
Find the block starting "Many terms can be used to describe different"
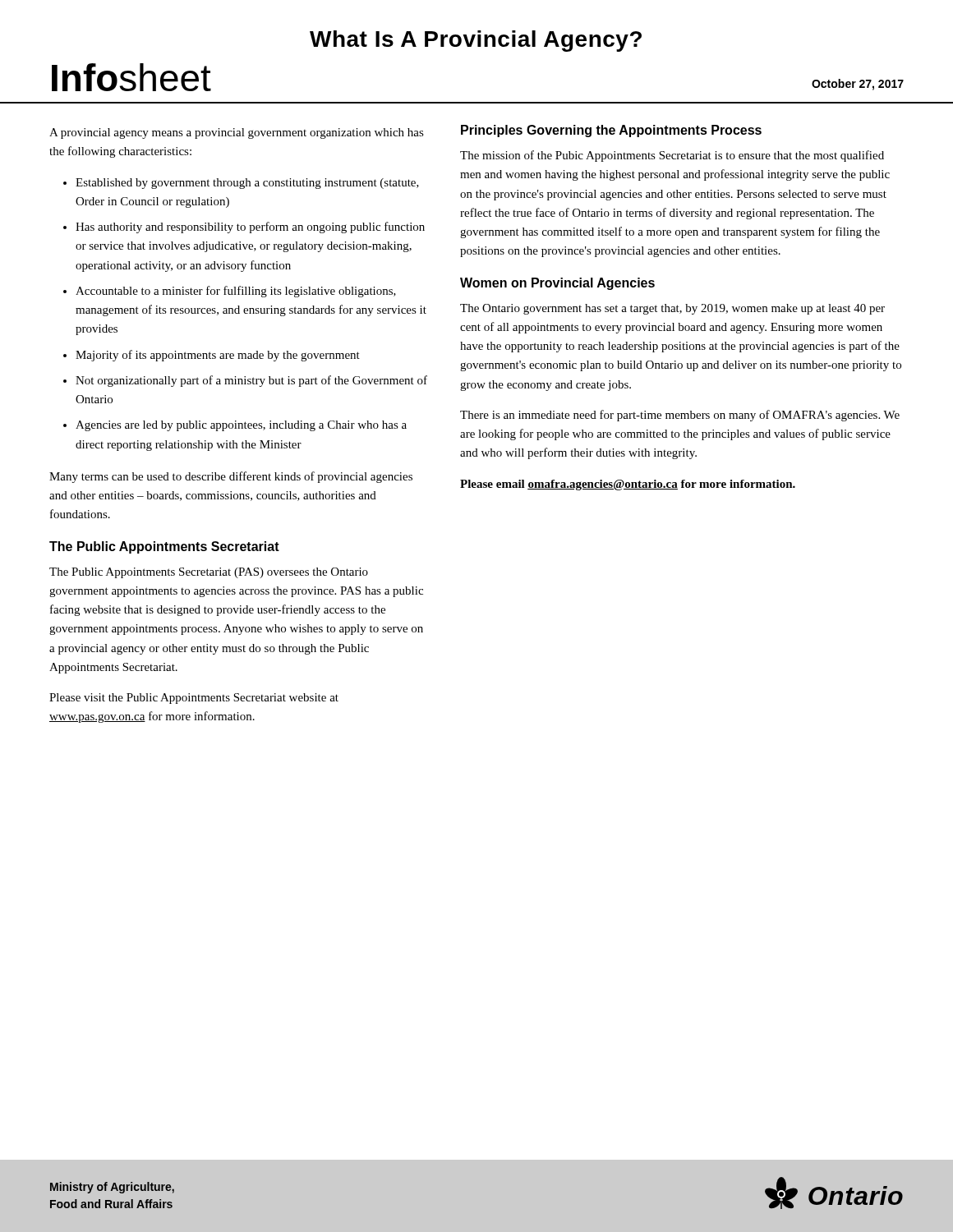pos(231,495)
